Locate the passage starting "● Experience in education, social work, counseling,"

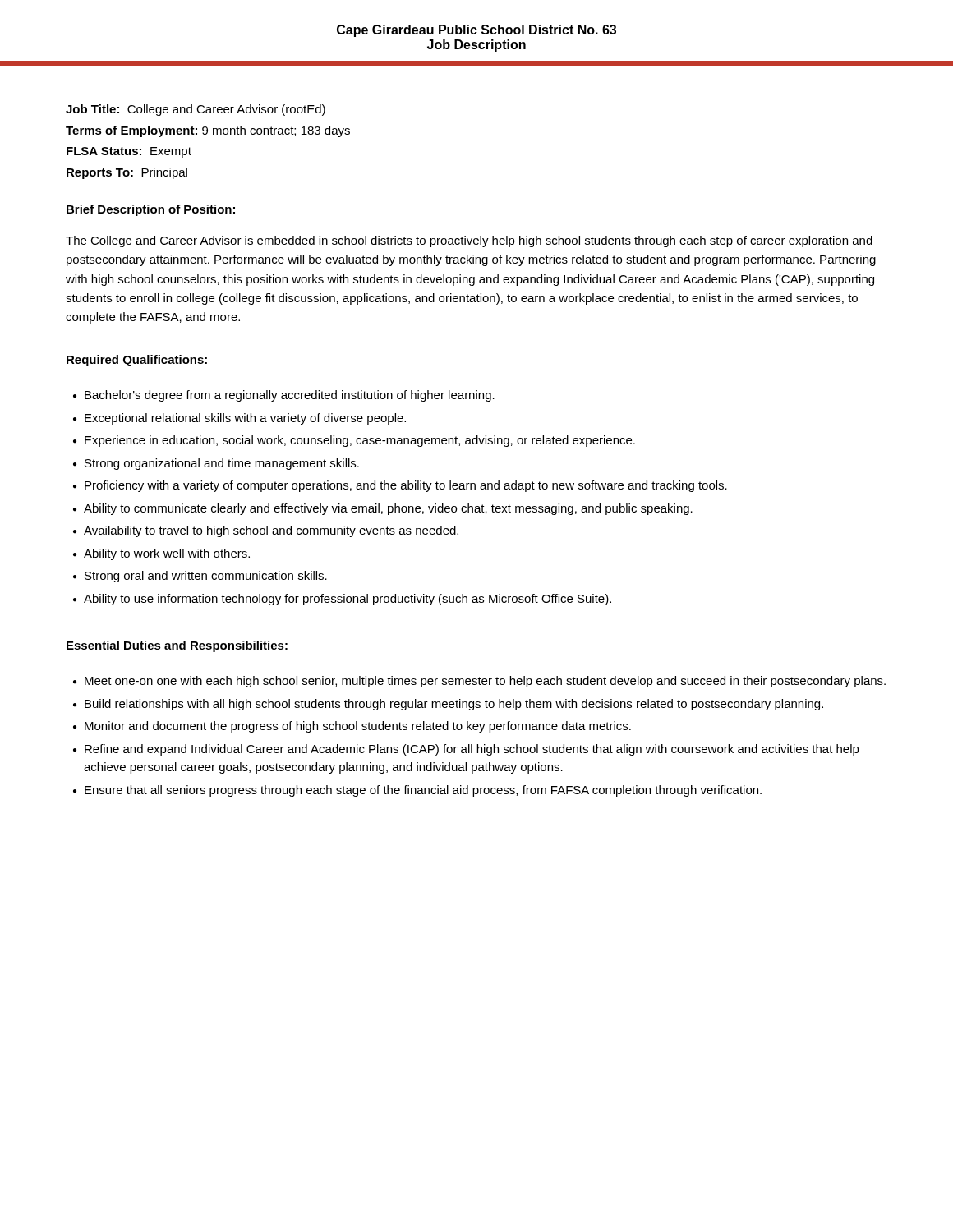click(476, 441)
